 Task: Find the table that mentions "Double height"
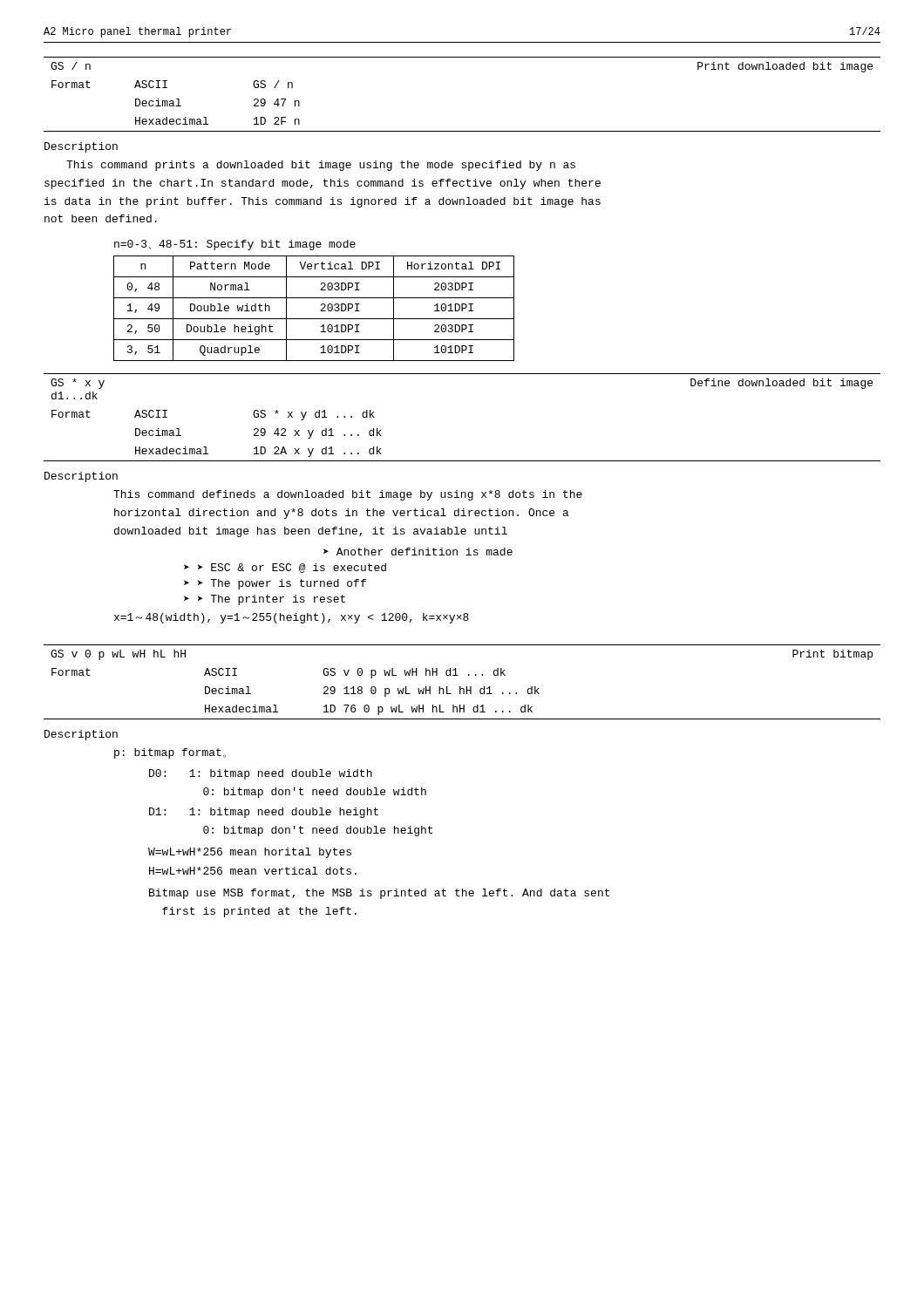[462, 308]
